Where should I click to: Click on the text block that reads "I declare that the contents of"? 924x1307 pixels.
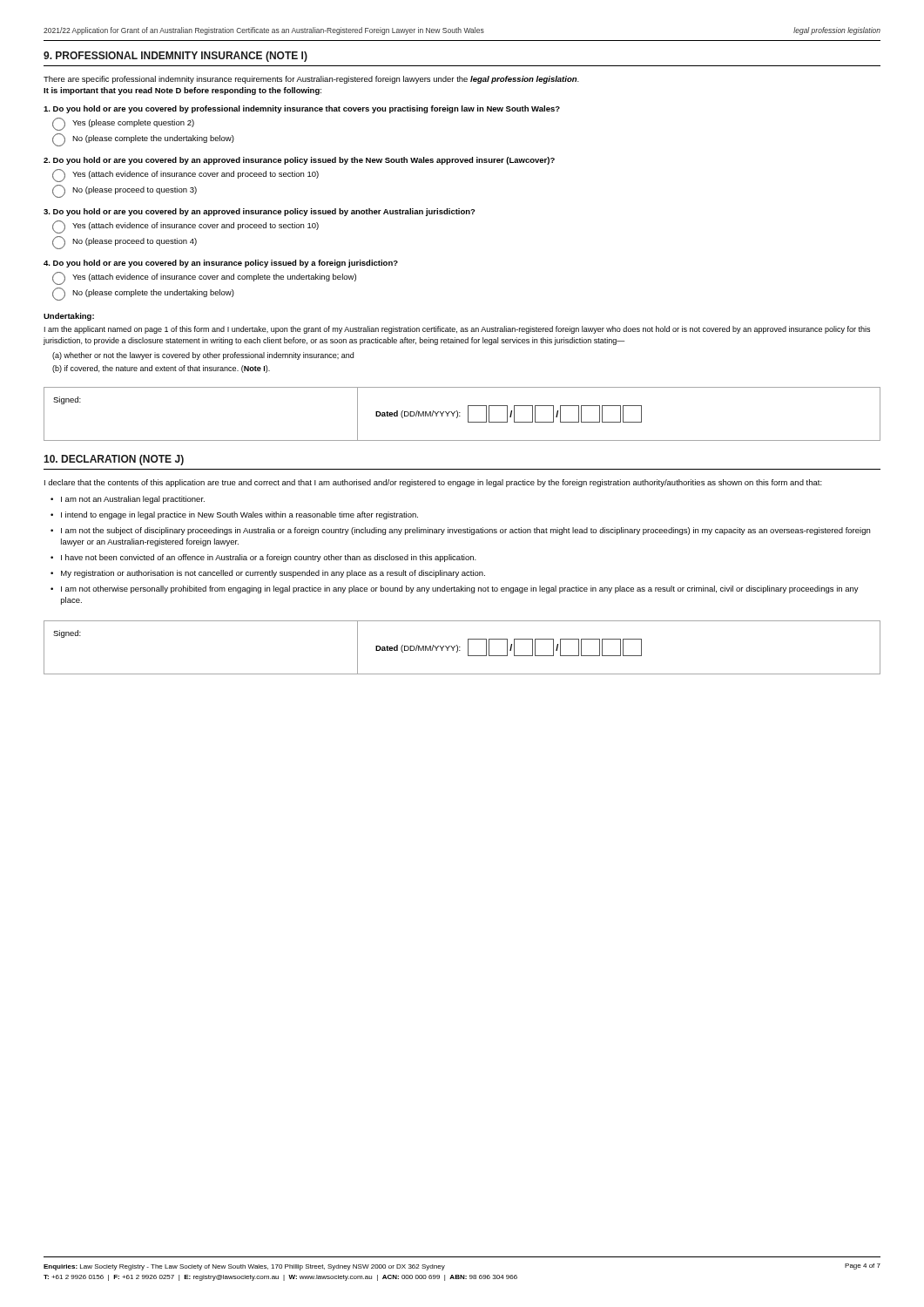[x=433, y=482]
